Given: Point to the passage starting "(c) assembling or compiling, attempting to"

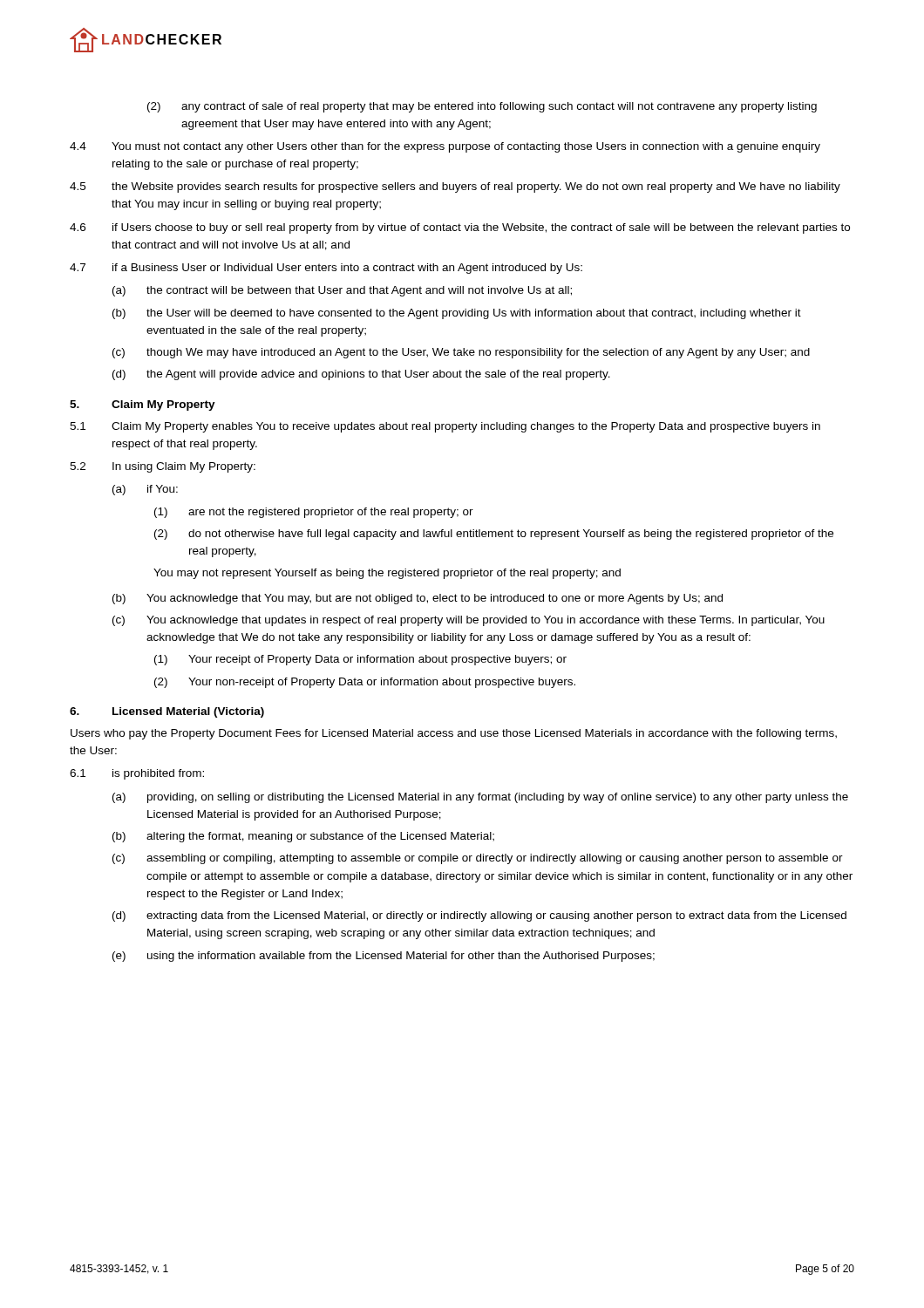Looking at the screenshot, I should [483, 876].
